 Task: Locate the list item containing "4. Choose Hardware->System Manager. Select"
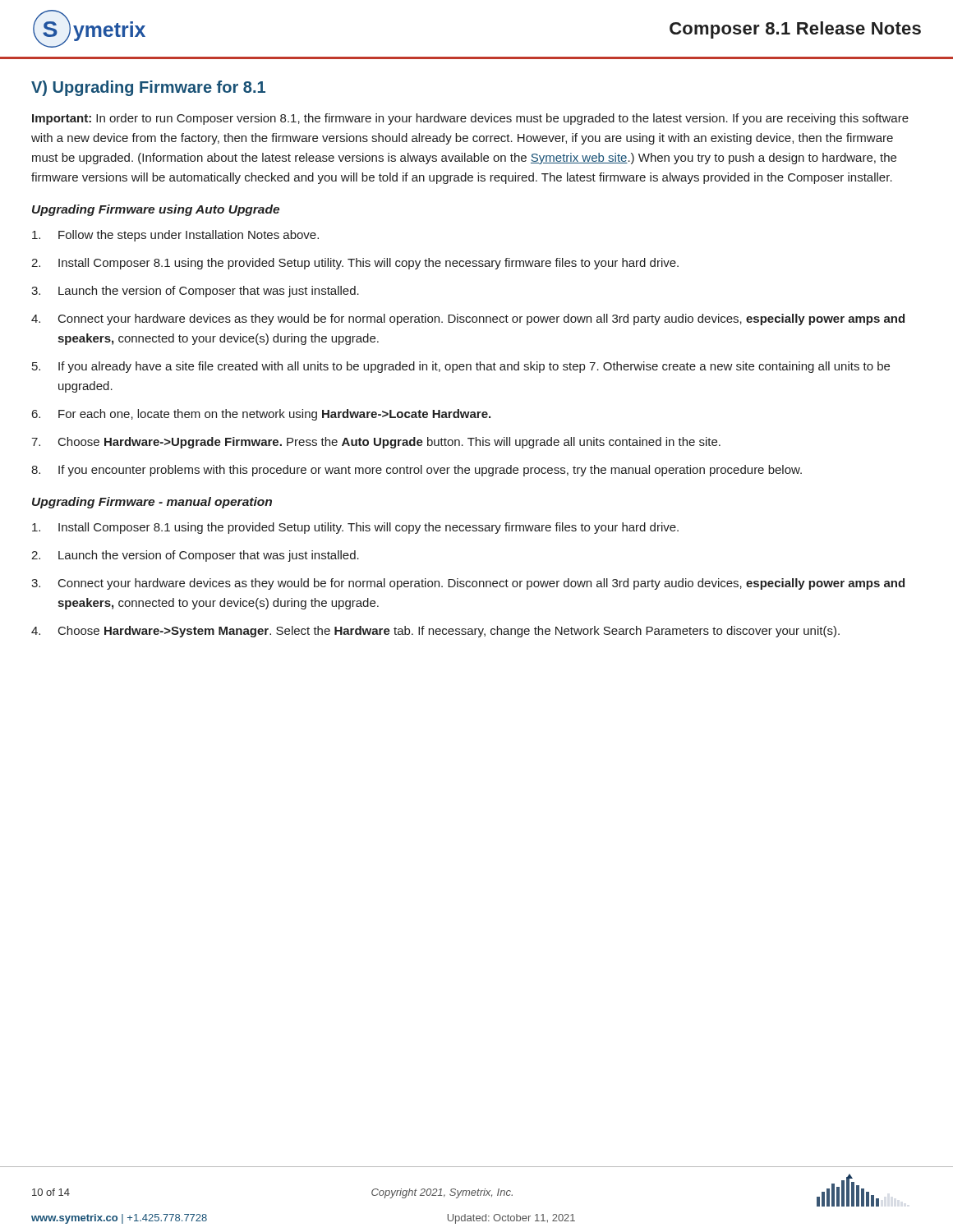[476, 631]
